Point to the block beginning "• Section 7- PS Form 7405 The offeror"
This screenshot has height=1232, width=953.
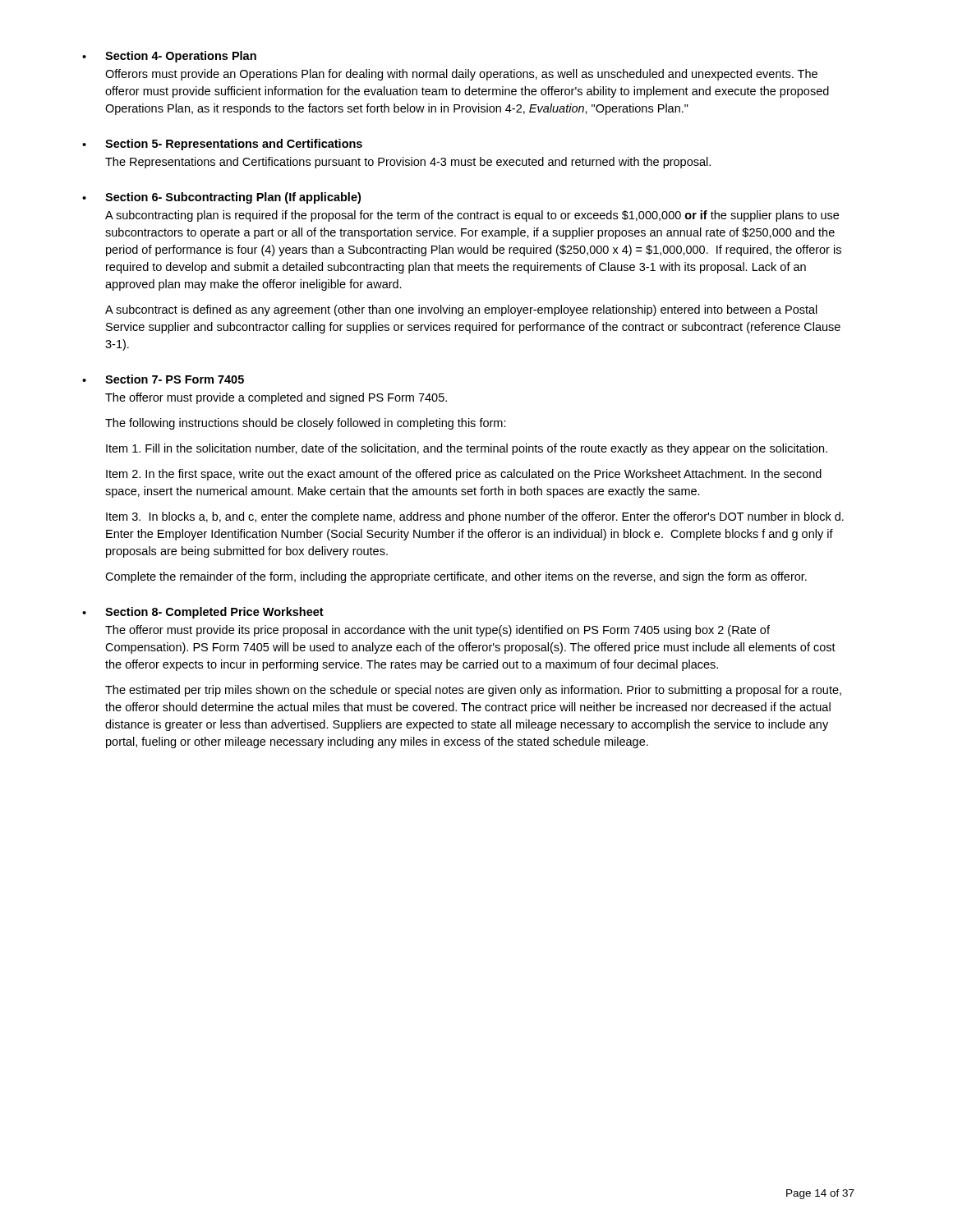tap(468, 484)
